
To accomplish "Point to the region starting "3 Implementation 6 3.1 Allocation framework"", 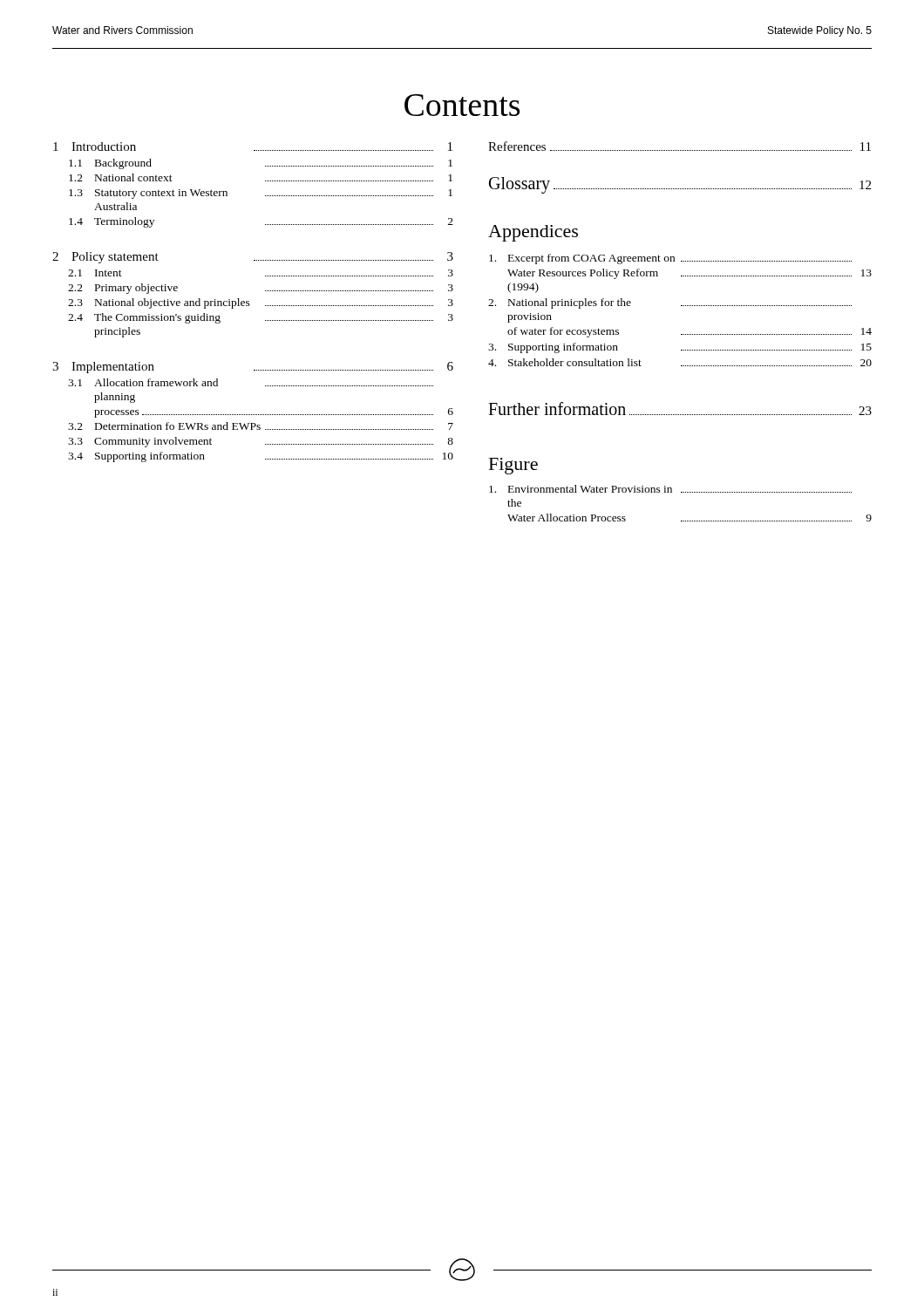I will tap(253, 411).
